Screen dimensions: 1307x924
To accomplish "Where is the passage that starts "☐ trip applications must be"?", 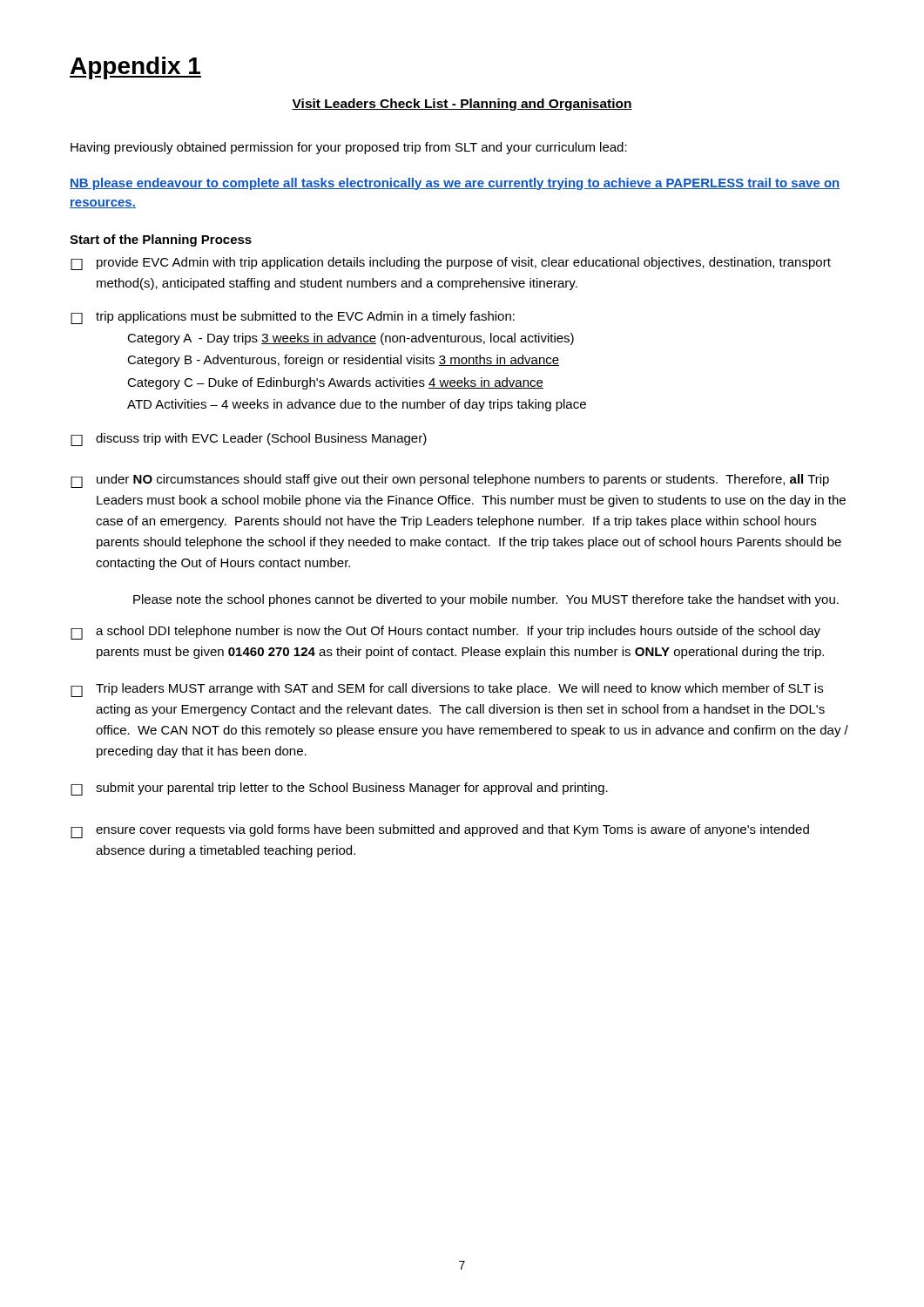I will click(x=462, y=360).
